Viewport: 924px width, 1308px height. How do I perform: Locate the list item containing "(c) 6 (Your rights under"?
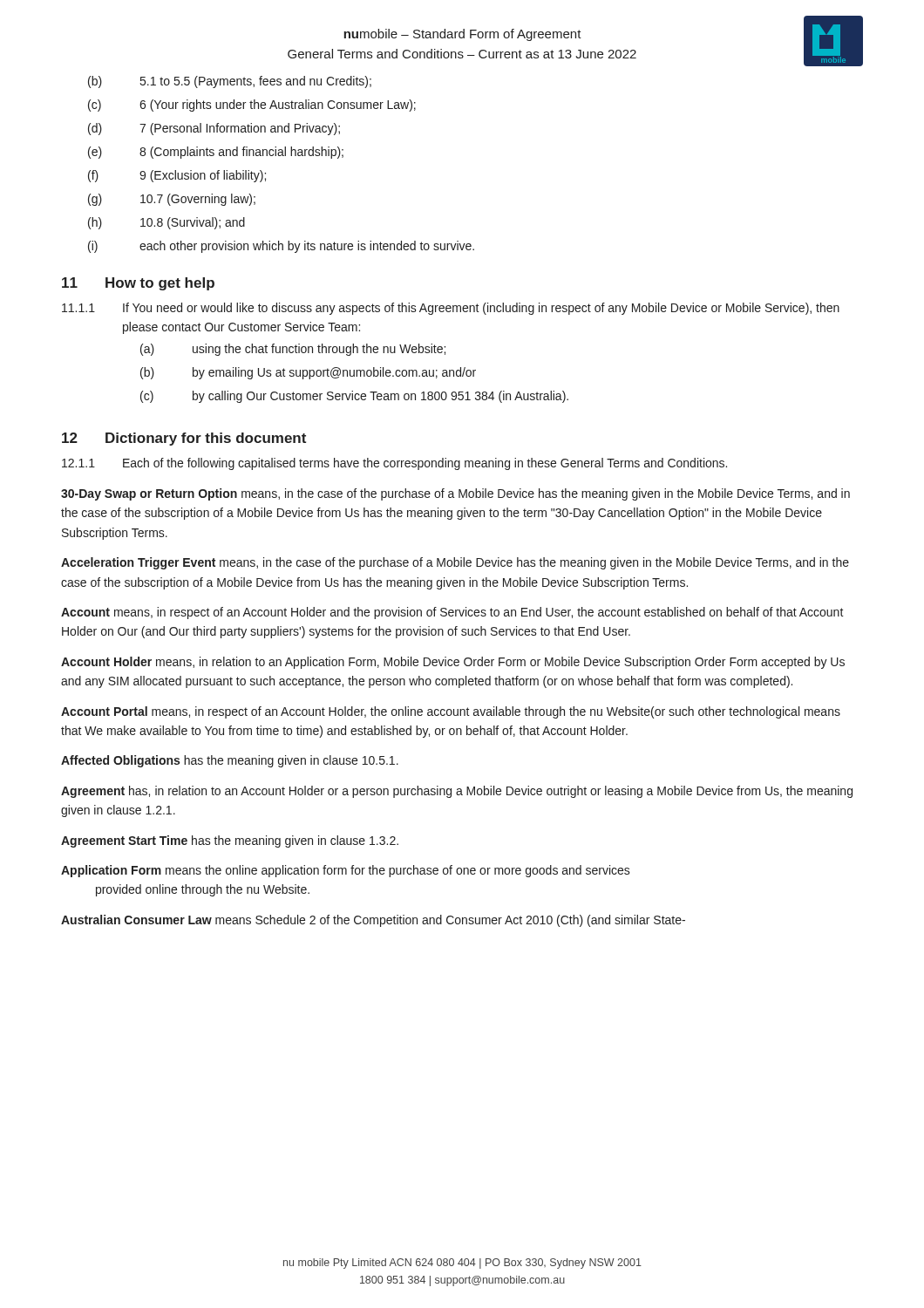pos(252,106)
